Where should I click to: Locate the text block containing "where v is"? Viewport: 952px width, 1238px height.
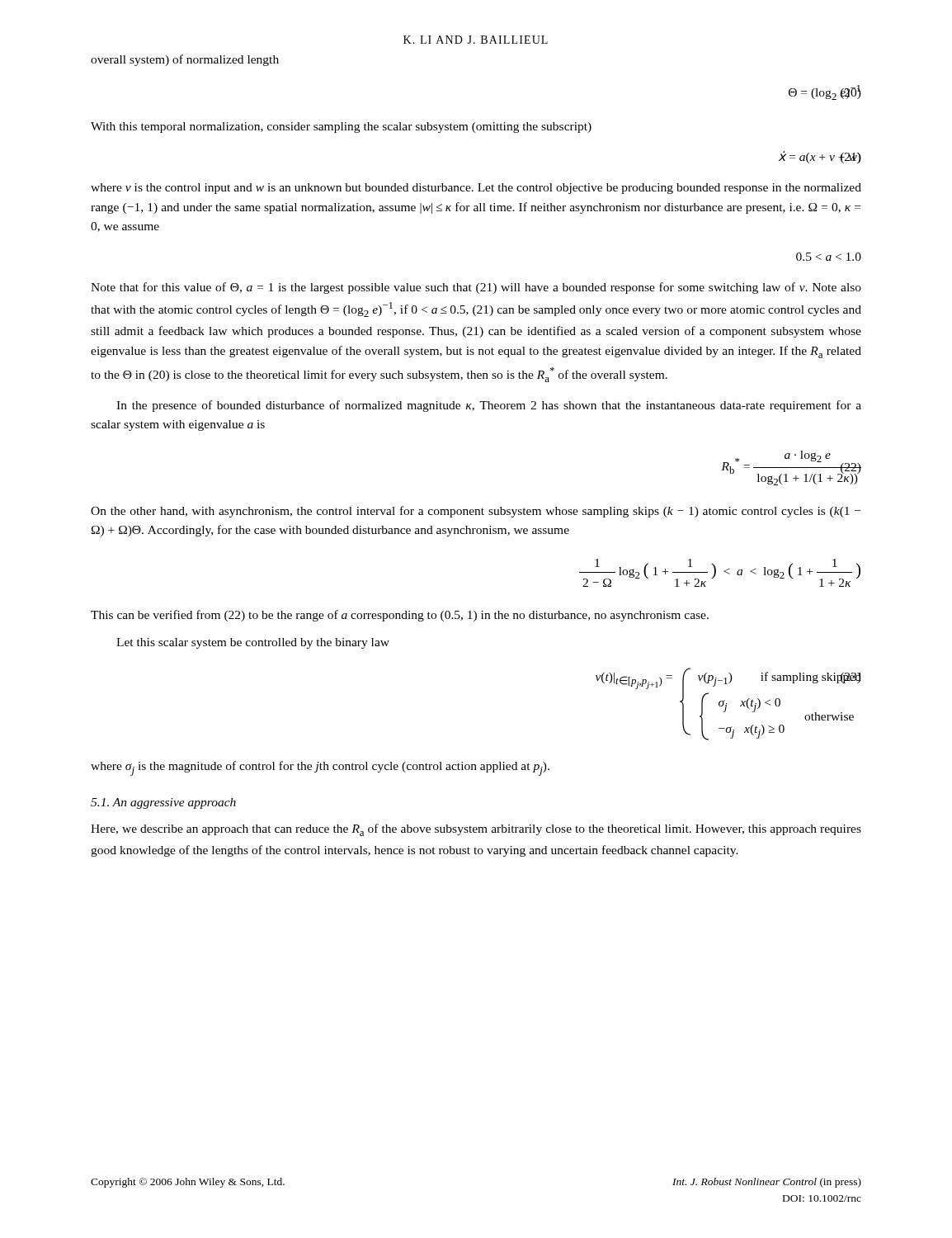pos(476,206)
